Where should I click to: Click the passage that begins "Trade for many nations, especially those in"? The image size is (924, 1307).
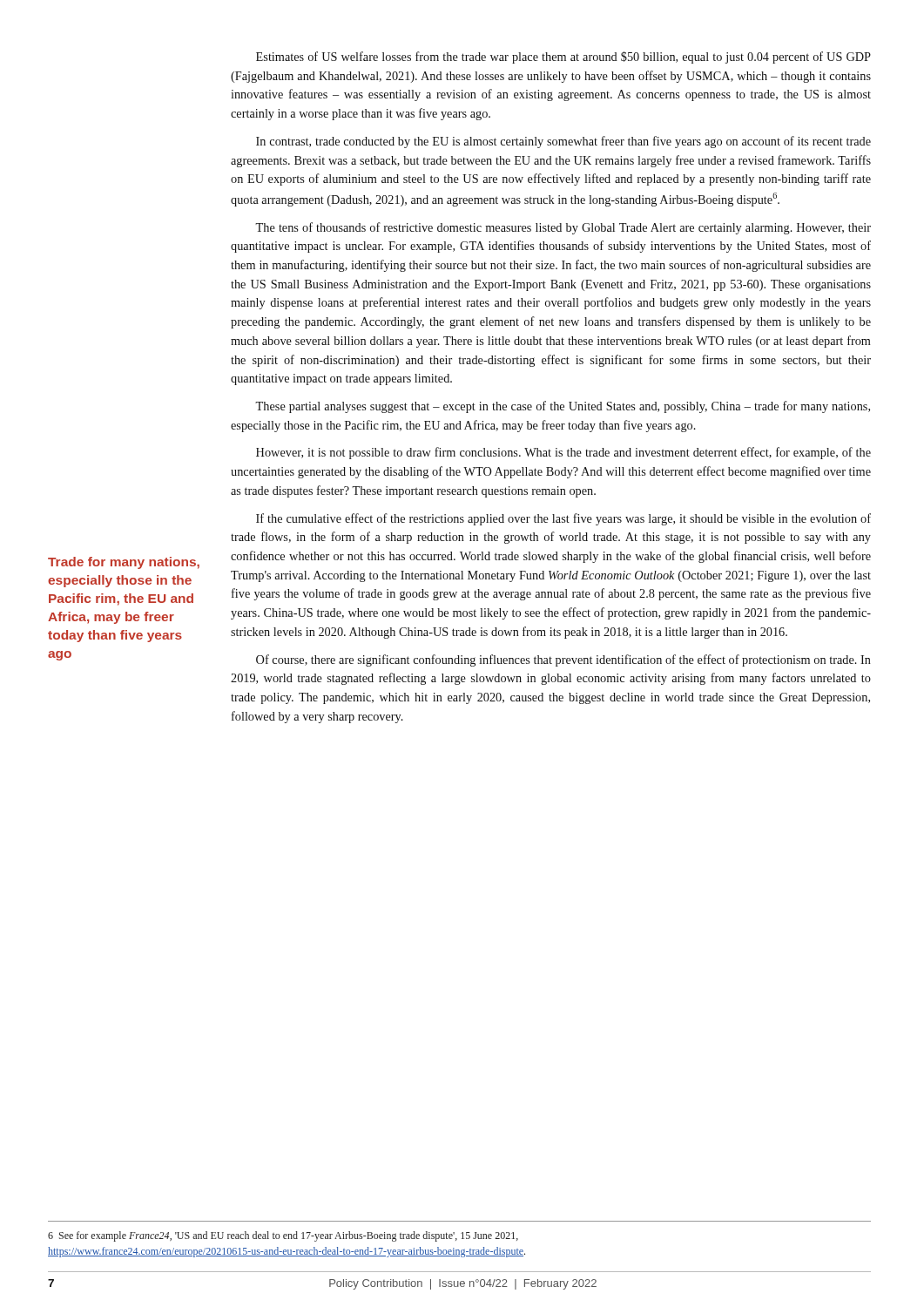tap(124, 607)
